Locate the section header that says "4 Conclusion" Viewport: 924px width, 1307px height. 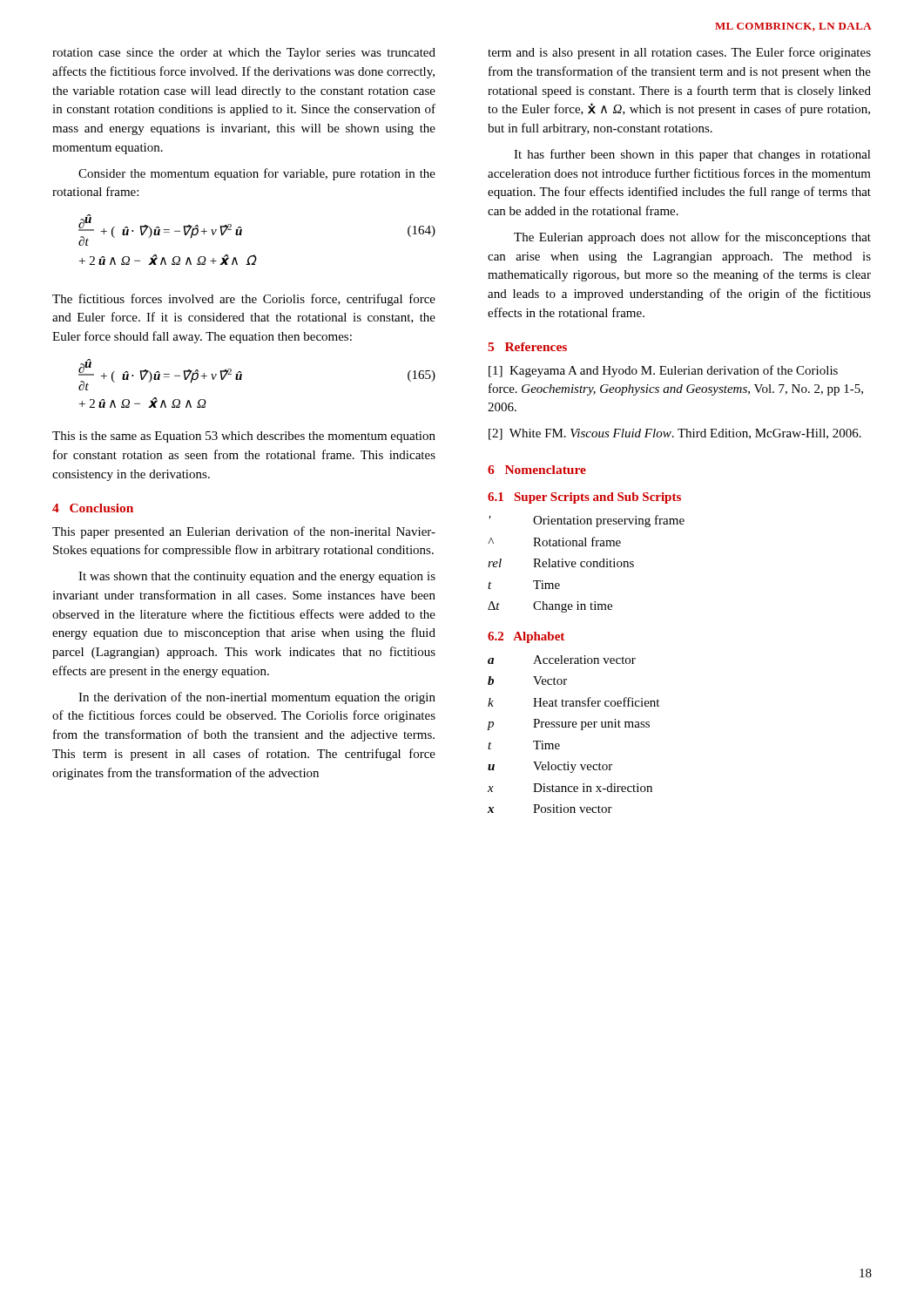[x=93, y=507]
